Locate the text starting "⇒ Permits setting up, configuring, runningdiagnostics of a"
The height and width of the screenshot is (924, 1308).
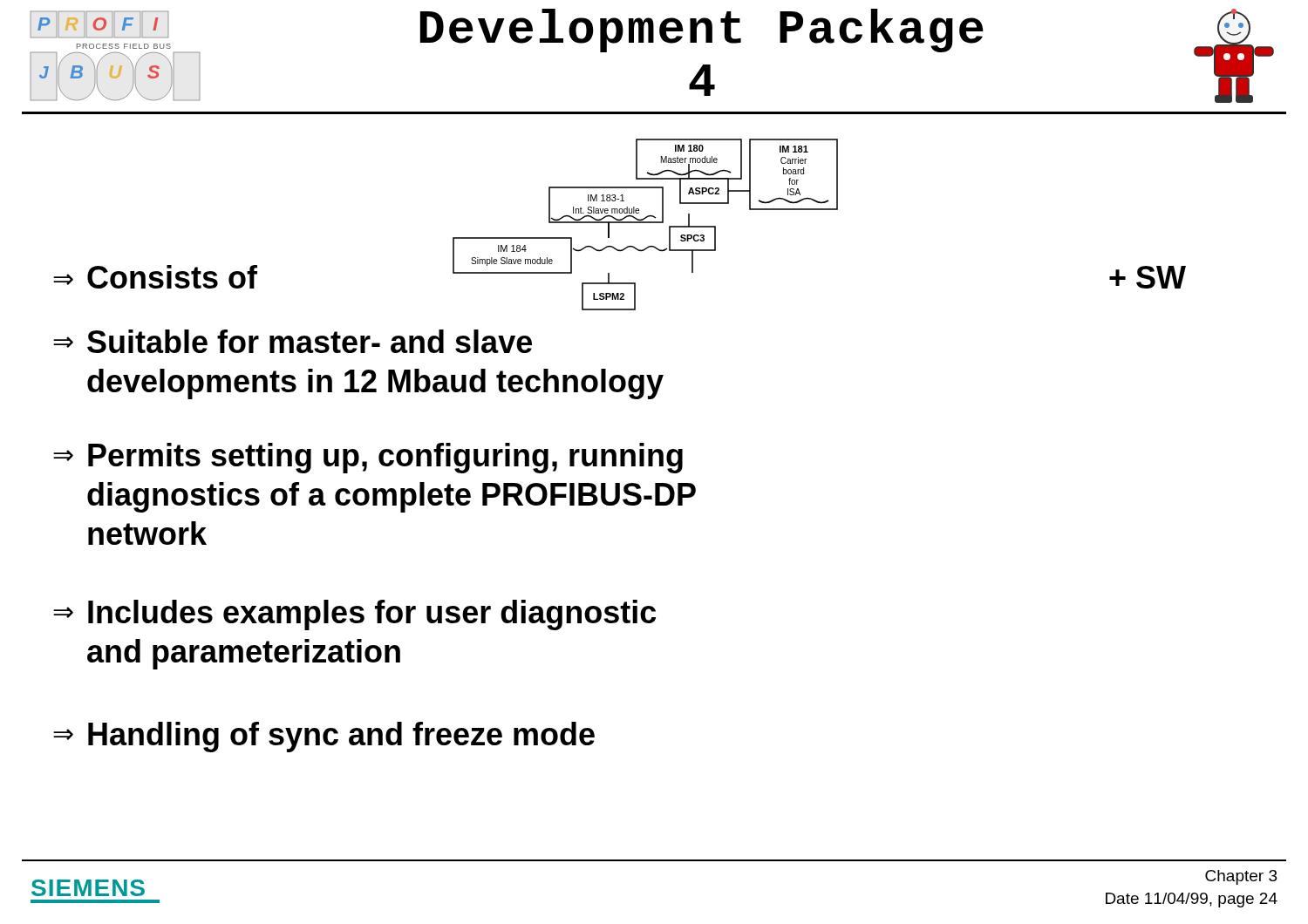375,495
